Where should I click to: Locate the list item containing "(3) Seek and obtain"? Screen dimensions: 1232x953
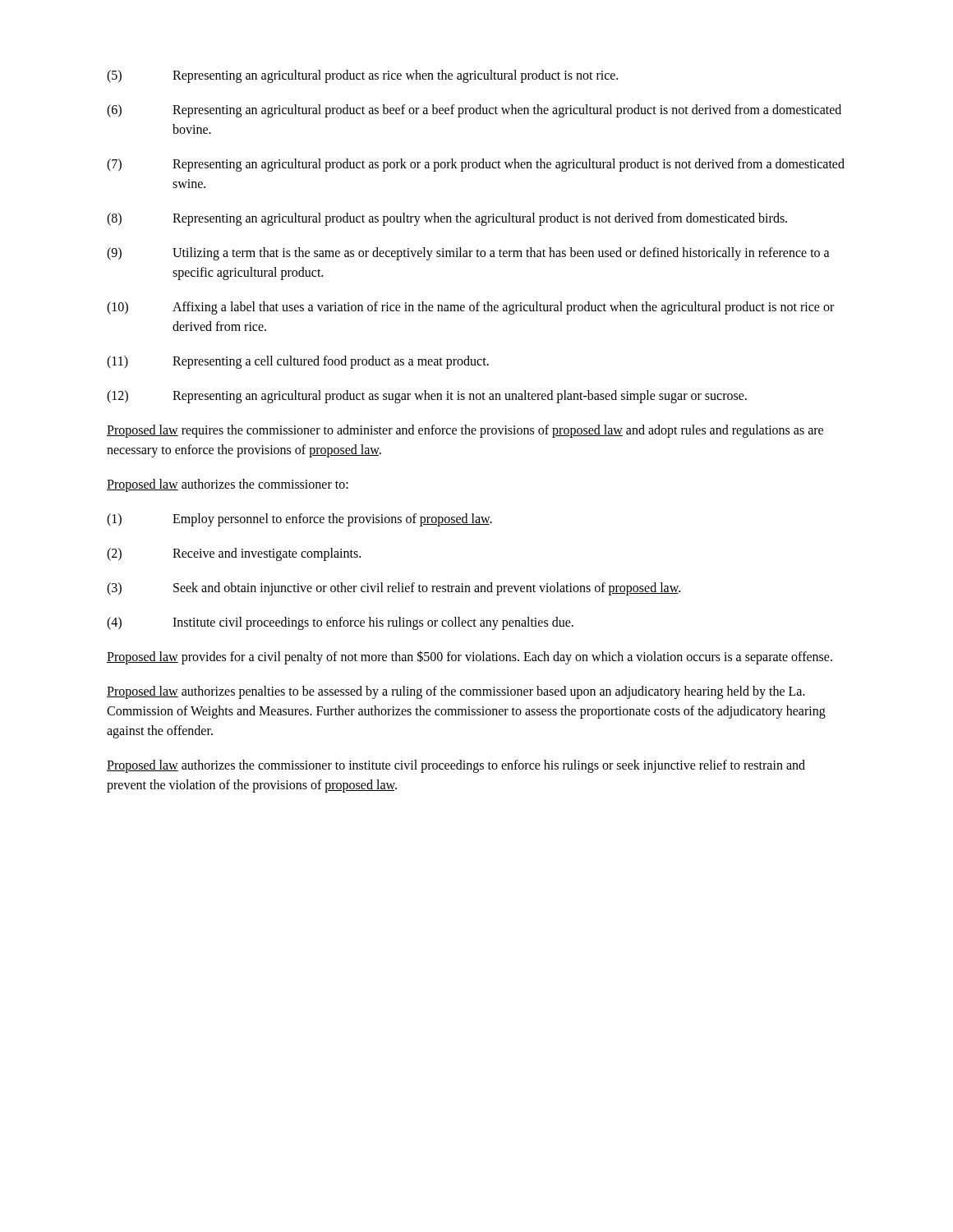(x=476, y=588)
